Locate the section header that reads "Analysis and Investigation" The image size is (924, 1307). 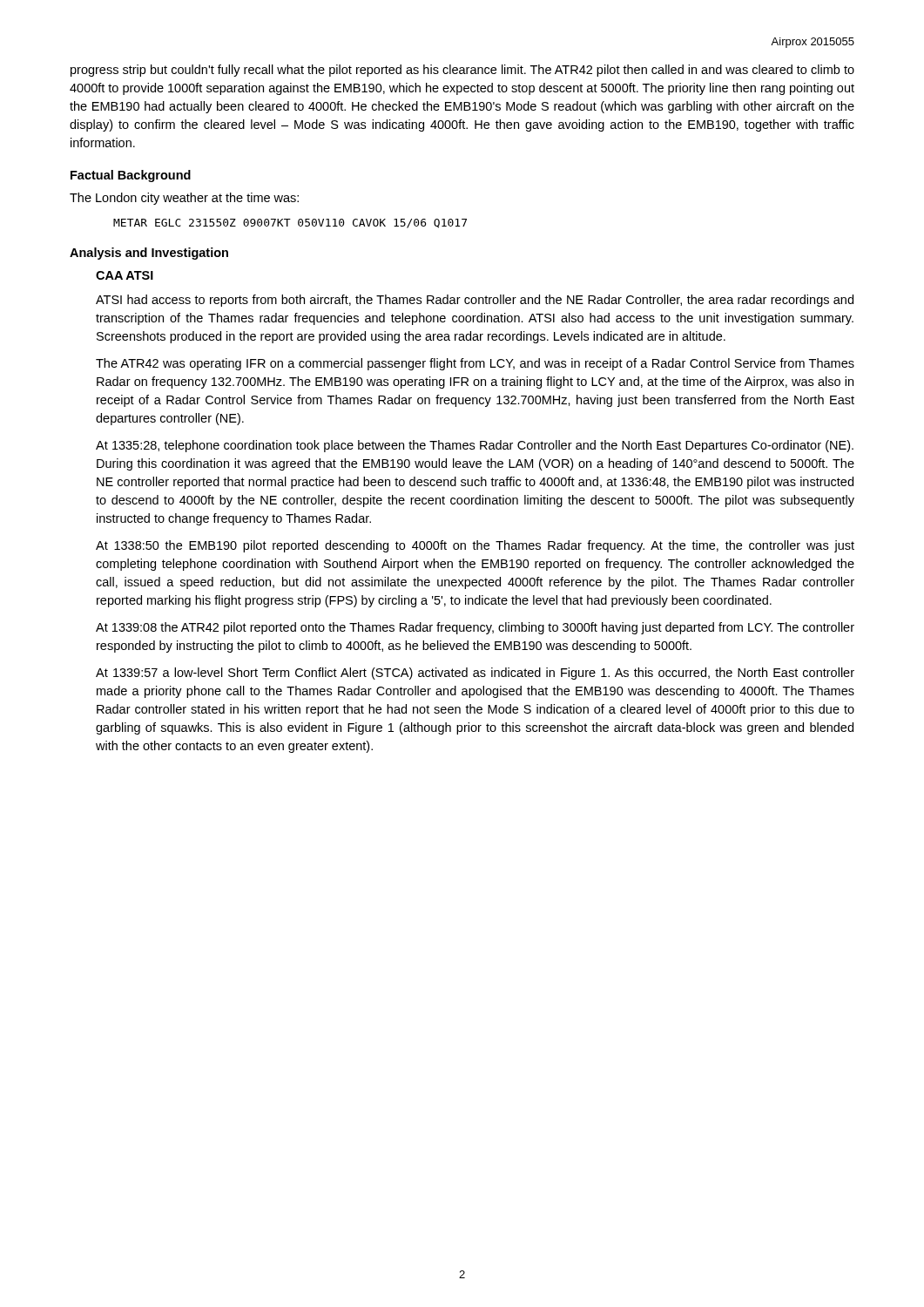tap(149, 253)
